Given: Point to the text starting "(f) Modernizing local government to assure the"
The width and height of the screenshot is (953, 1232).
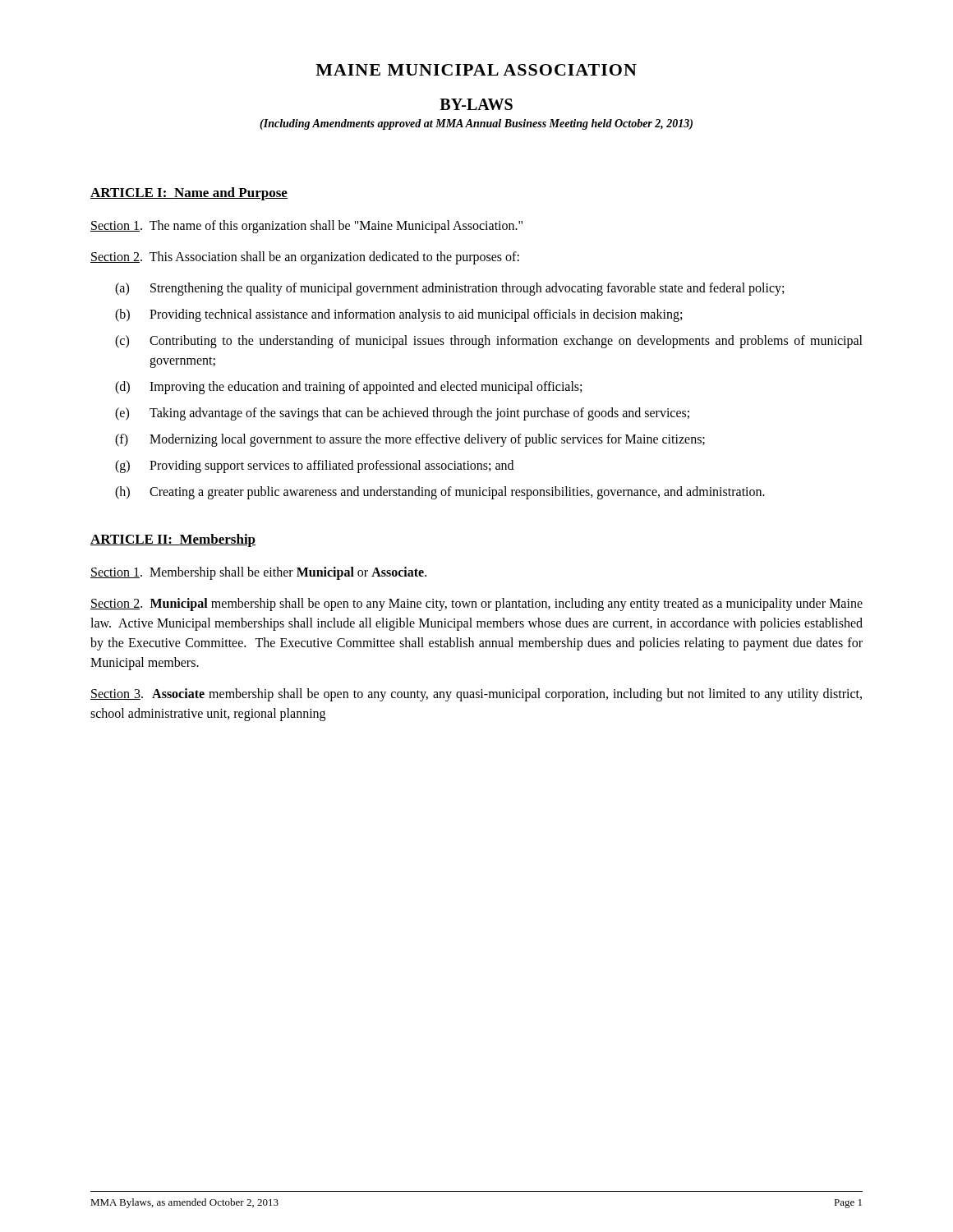Looking at the screenshot, I should point(489,439).
